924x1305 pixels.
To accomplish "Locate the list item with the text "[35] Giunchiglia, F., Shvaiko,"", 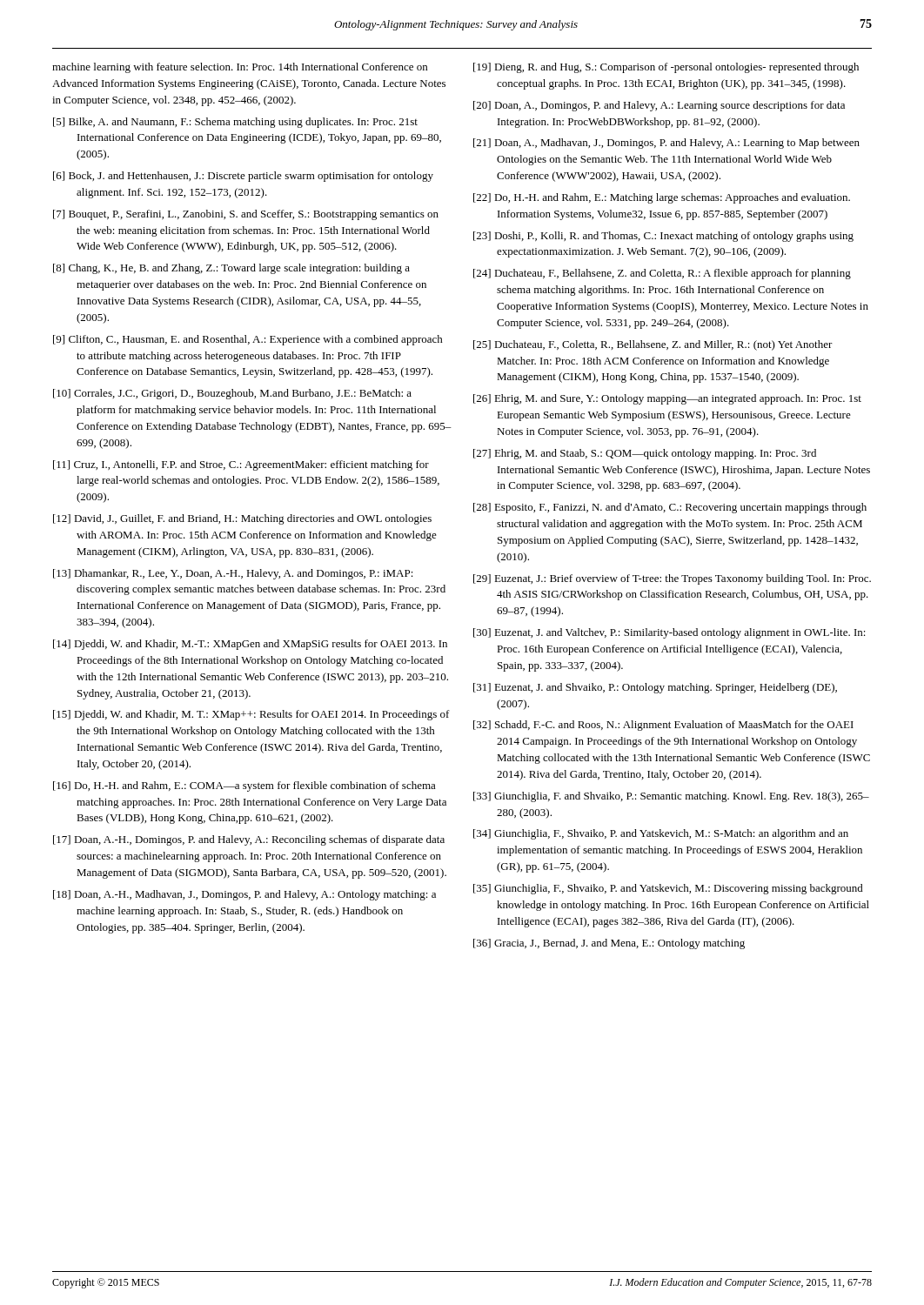I will 671,904.
